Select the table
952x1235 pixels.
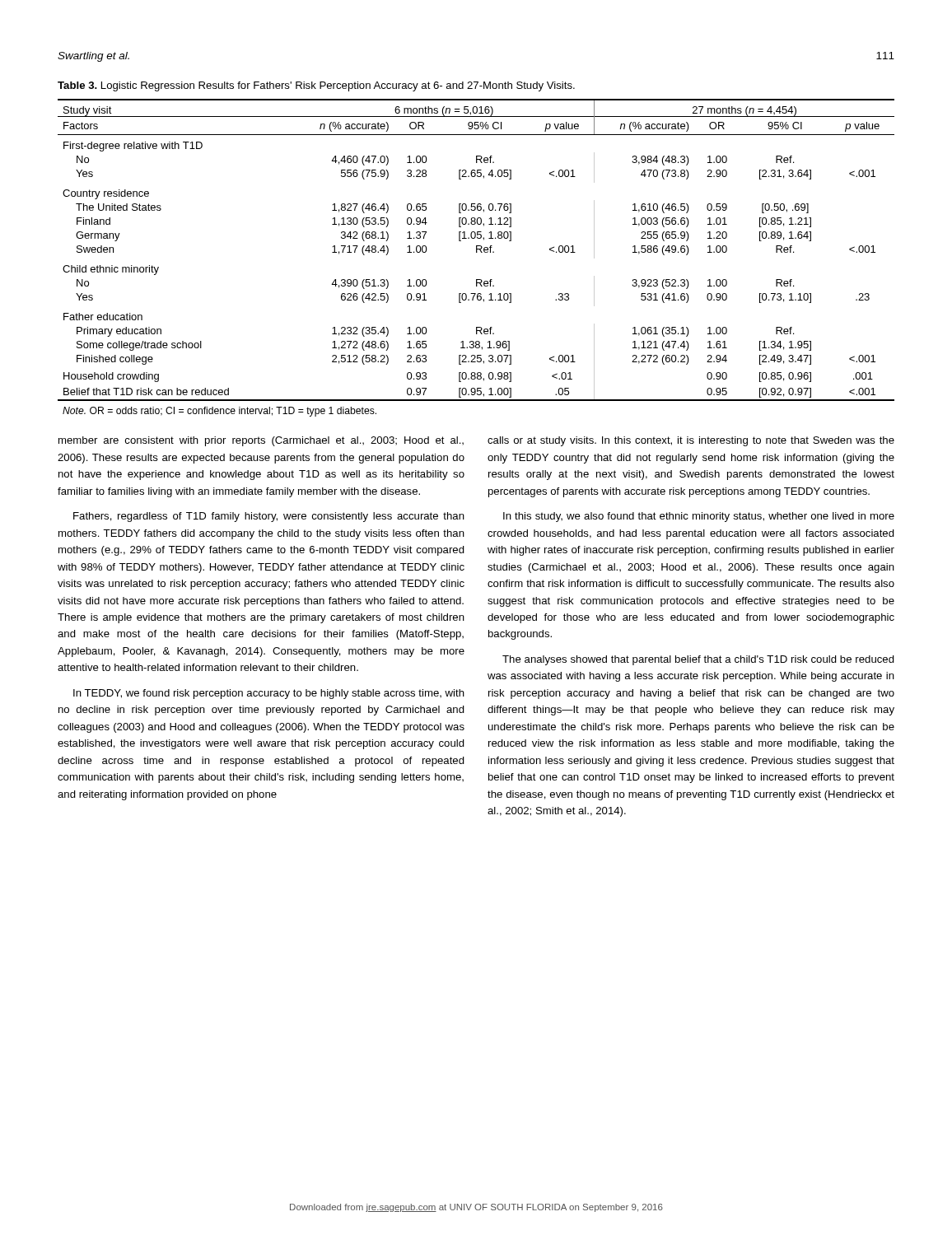tap(476, 259)
